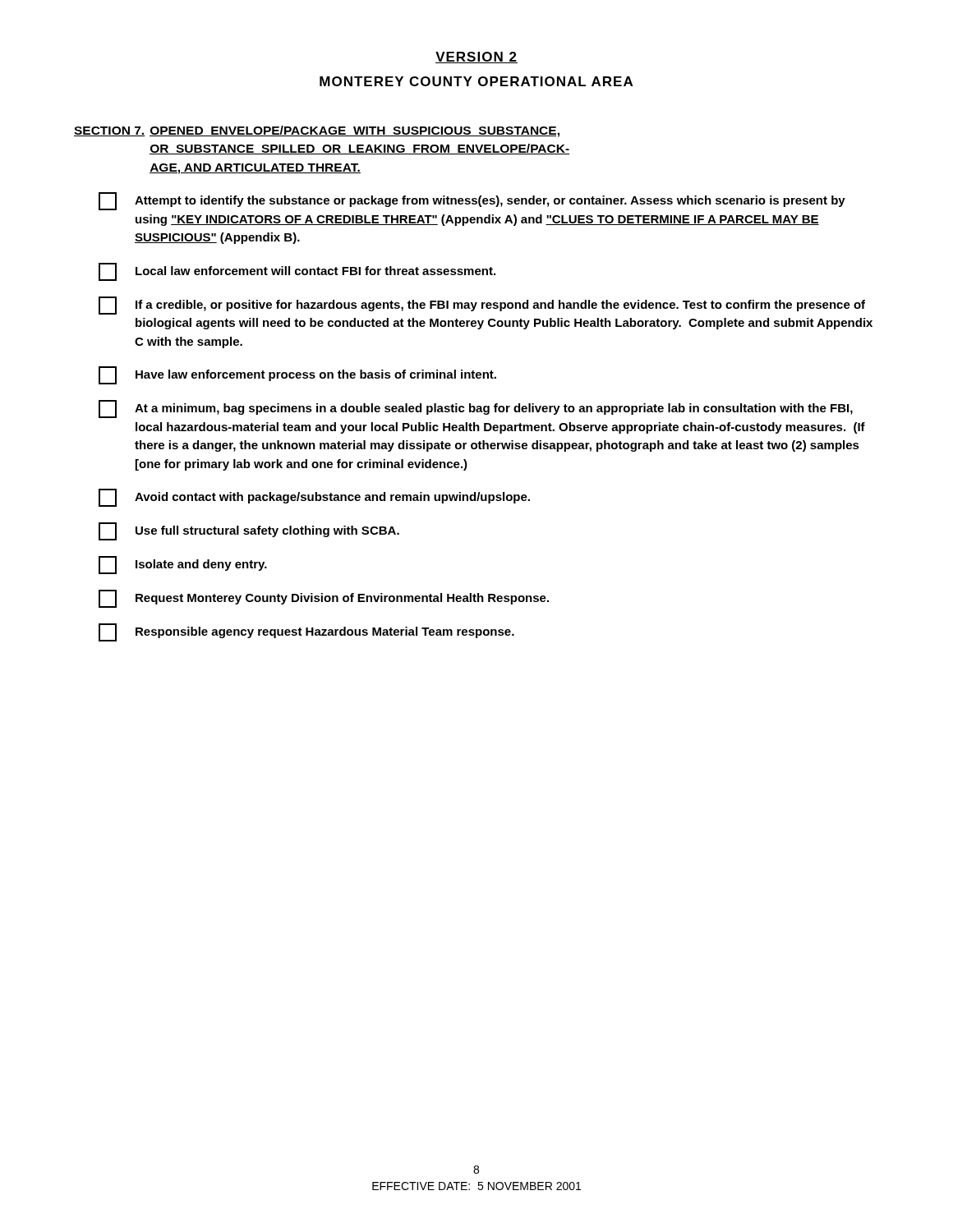Click on the block starting "Responsible agency request Hazardous Material Team response."
This screenshot has width=953, height=1232.
coord(489,632)
